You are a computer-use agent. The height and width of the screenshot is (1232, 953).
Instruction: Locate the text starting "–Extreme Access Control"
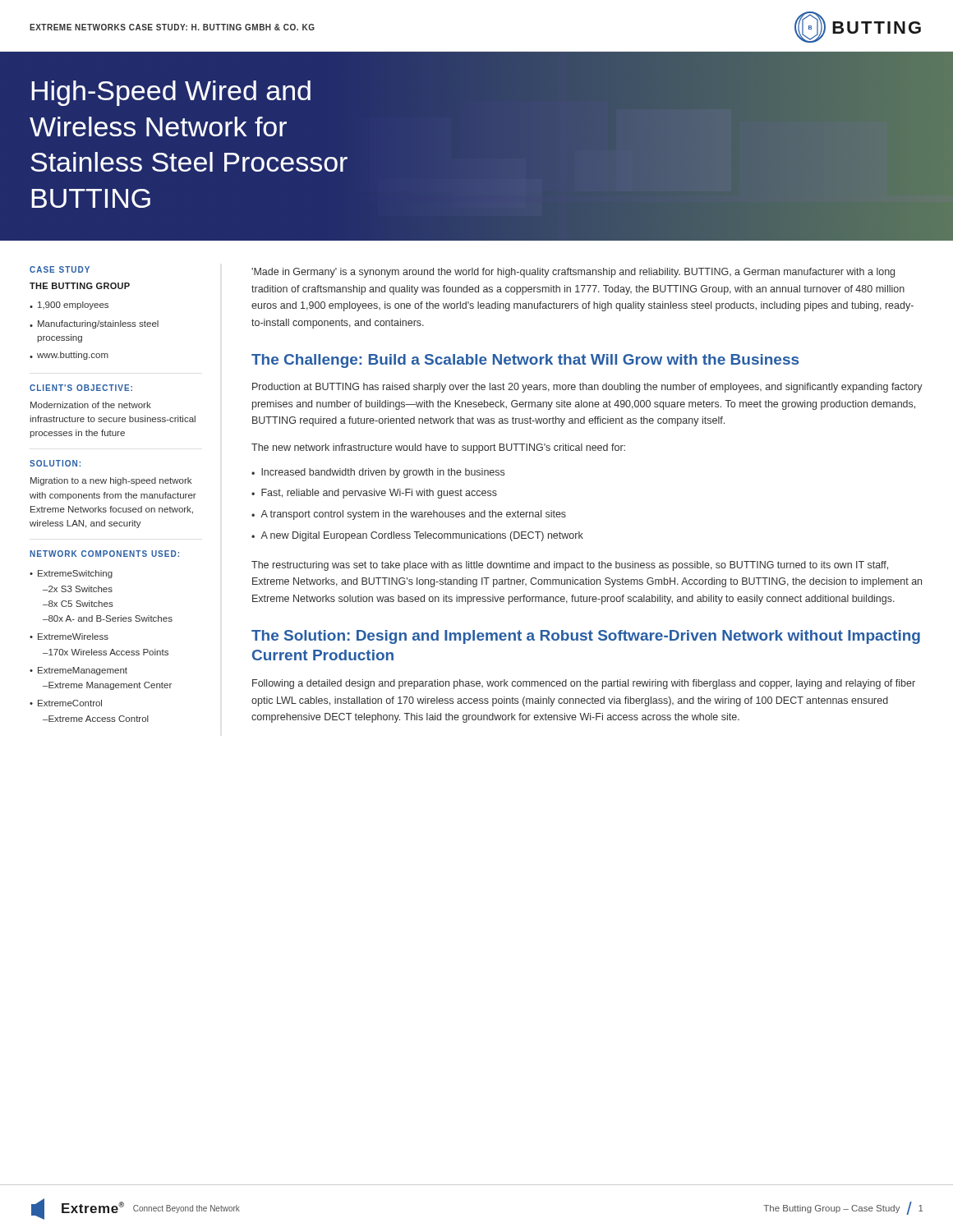96,718
